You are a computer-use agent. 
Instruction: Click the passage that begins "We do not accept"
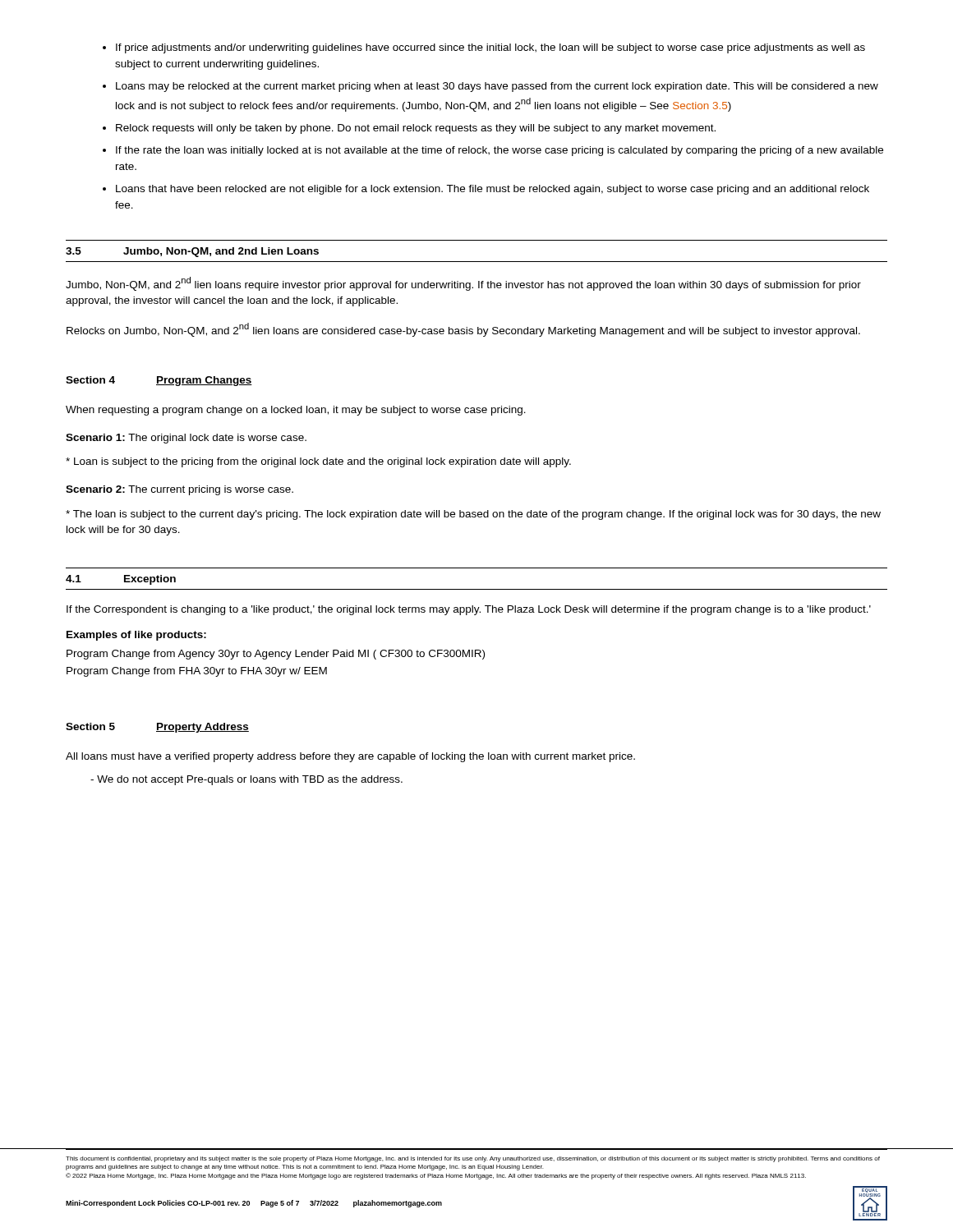(250, 779)
